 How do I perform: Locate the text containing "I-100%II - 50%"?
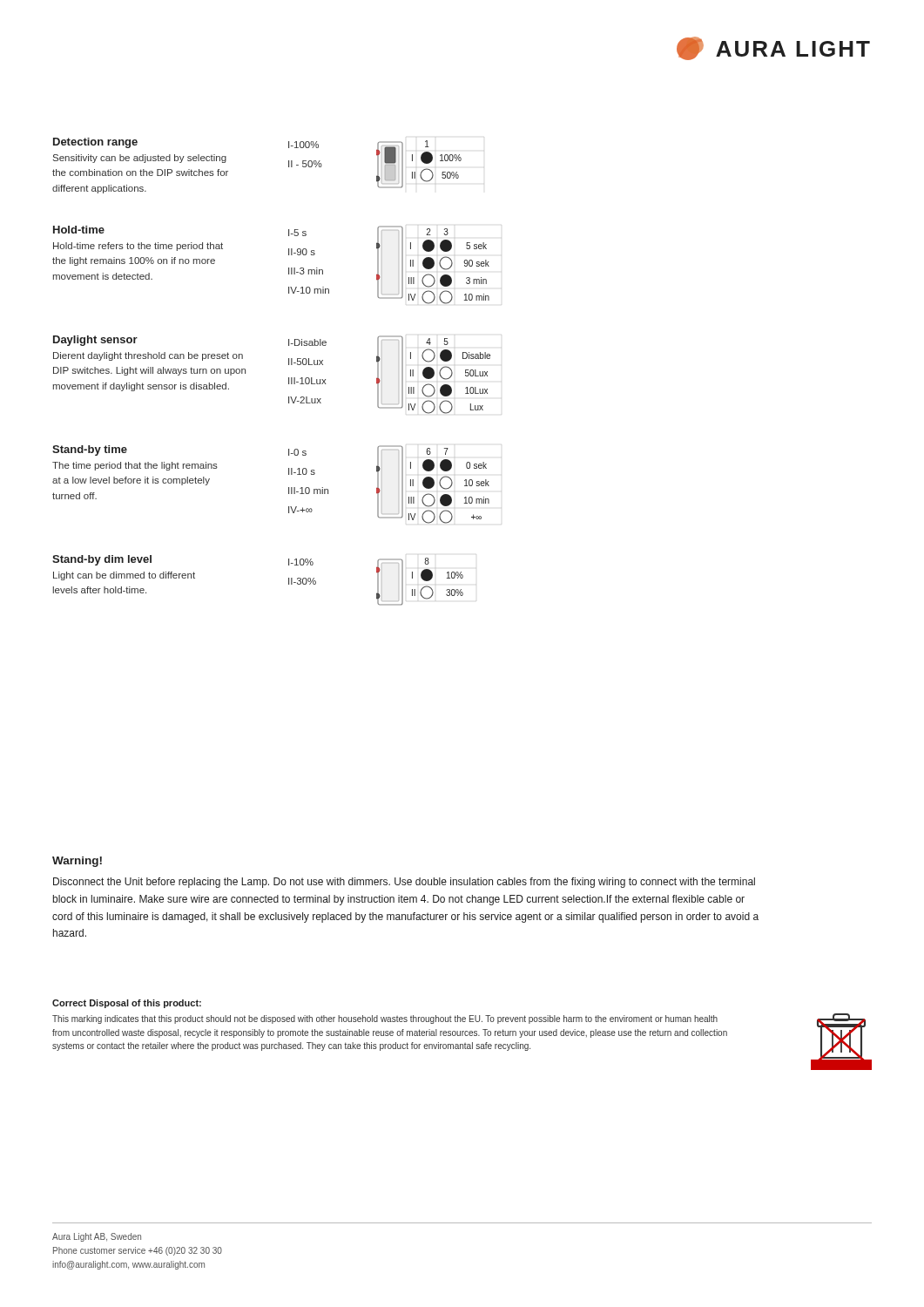pyautogui.click(x=305, y=154)
